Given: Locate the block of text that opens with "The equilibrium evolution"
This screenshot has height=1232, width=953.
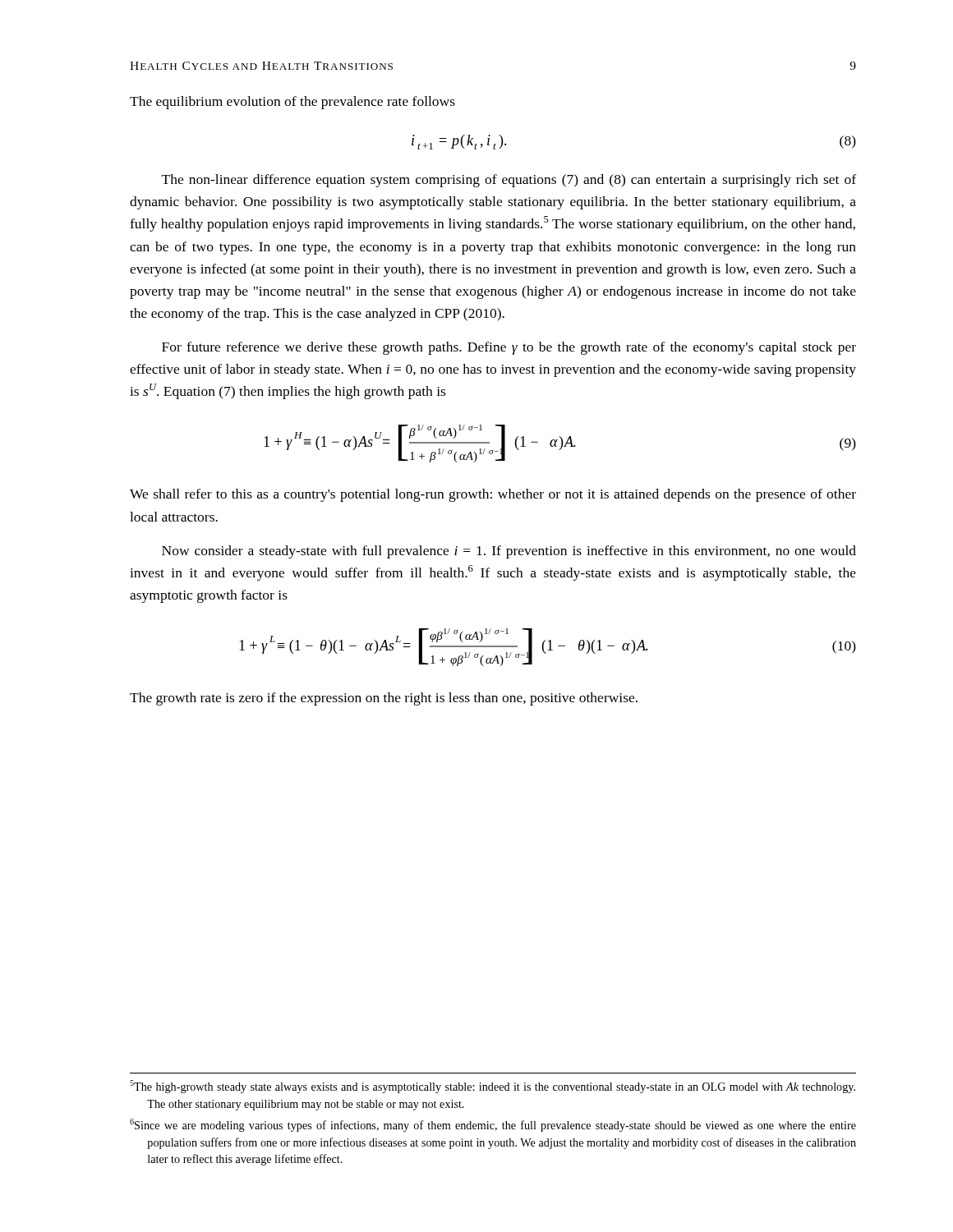Looking at the screenshot, I should (292, 103).
